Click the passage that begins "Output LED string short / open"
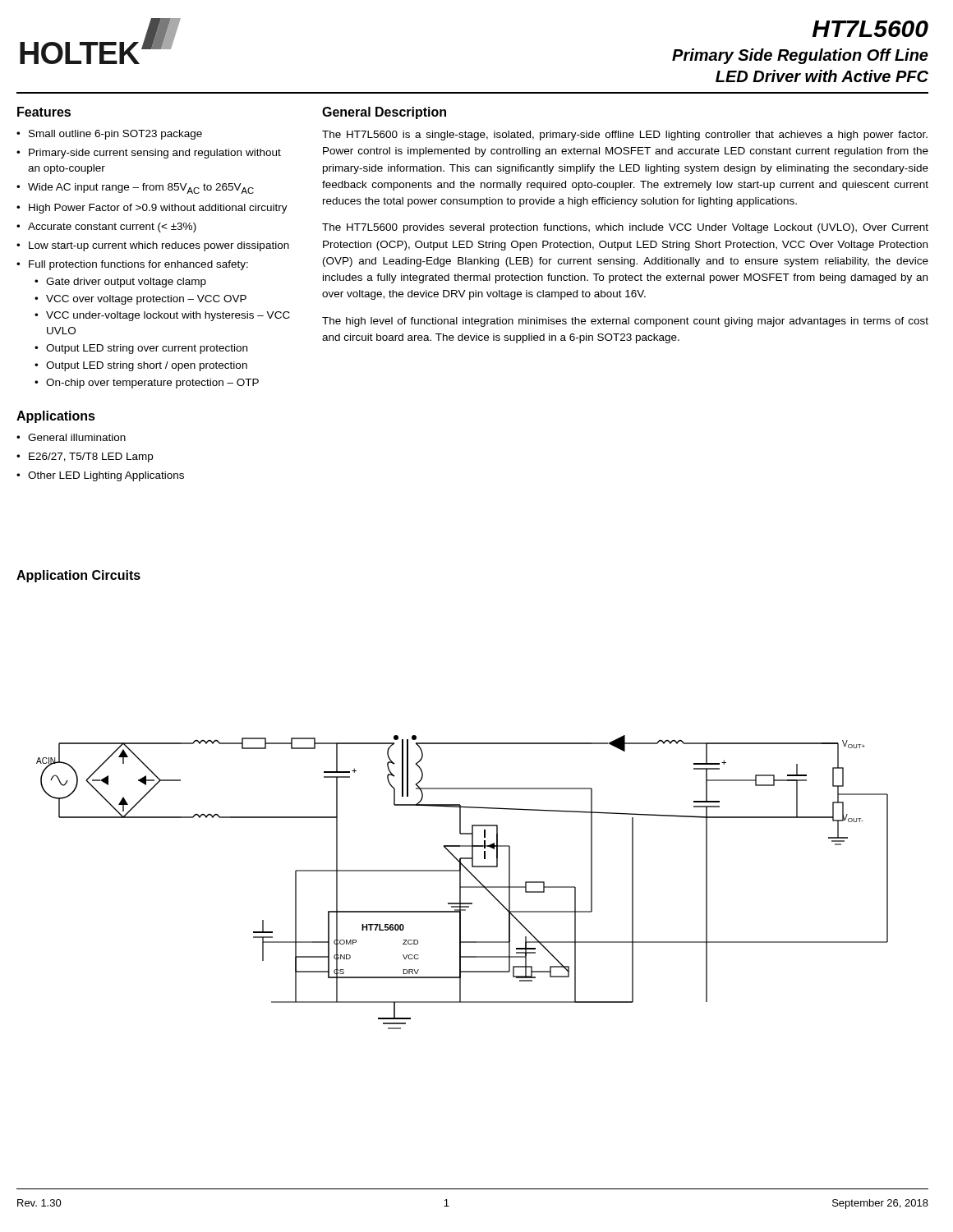Viewport: 953px width, 1232px height. tap(147, 365)
